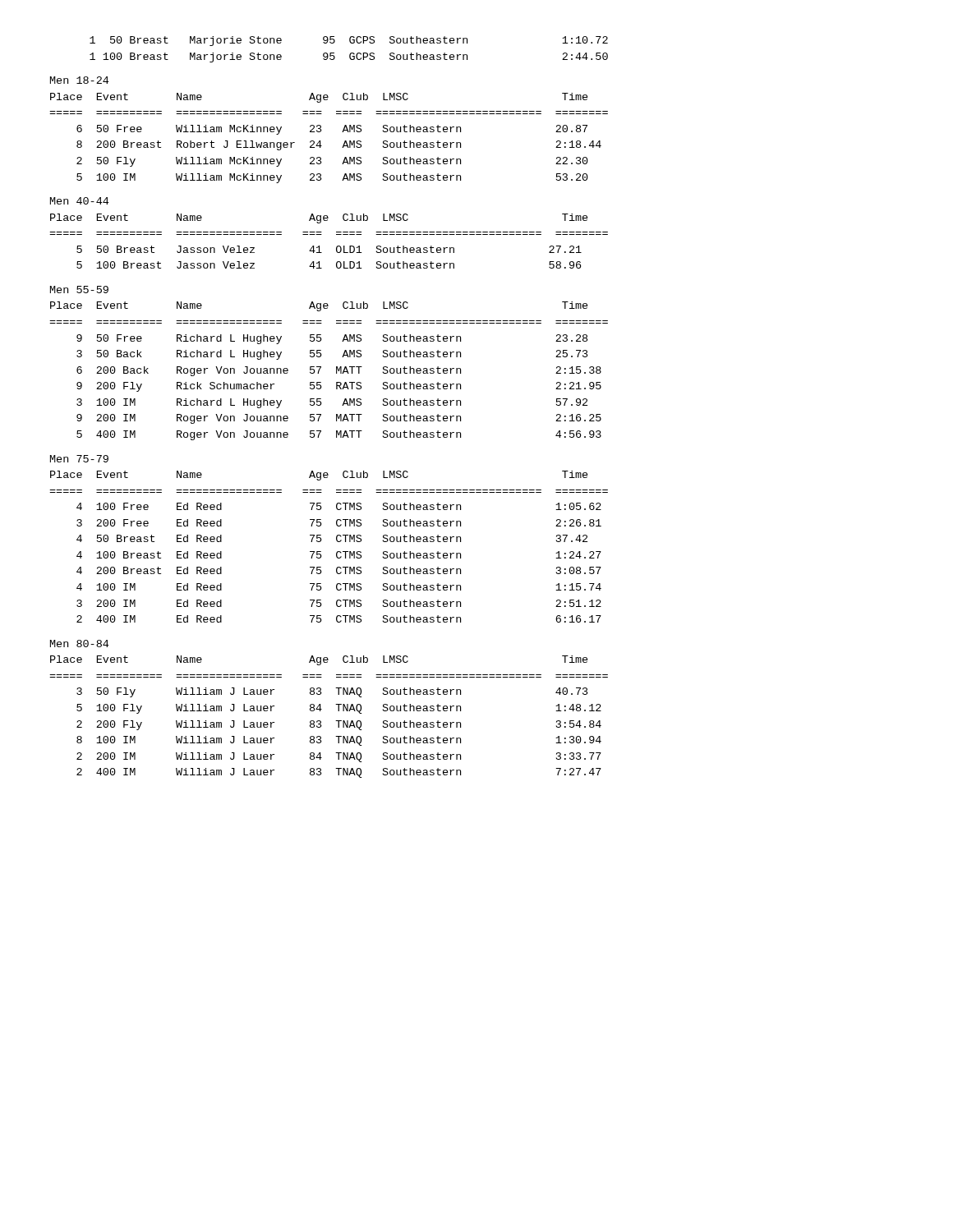Select the table that reads "1 50 Breast"

[476, 49]
